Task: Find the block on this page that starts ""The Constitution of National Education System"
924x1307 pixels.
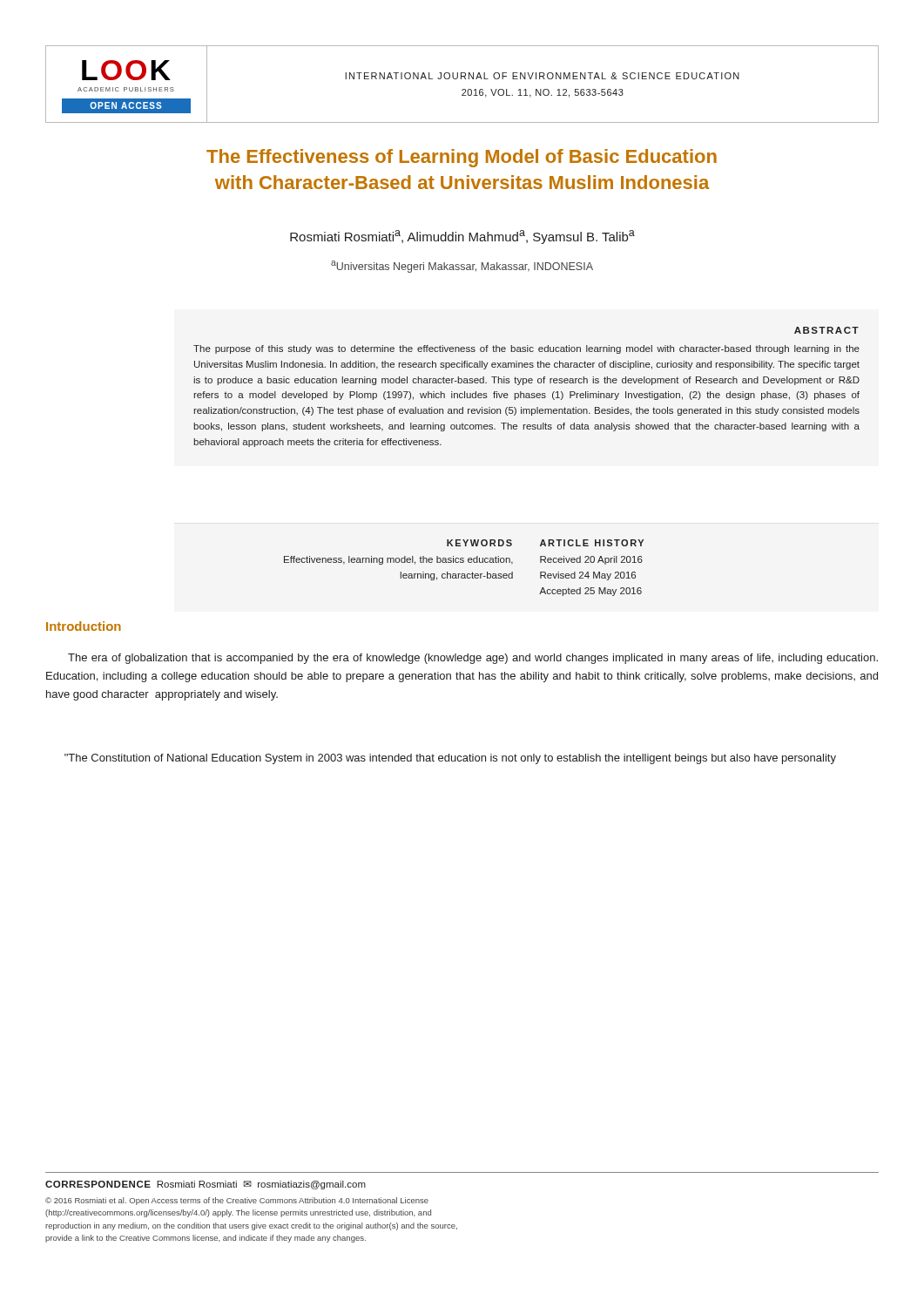Action: (x=441, y=758)
